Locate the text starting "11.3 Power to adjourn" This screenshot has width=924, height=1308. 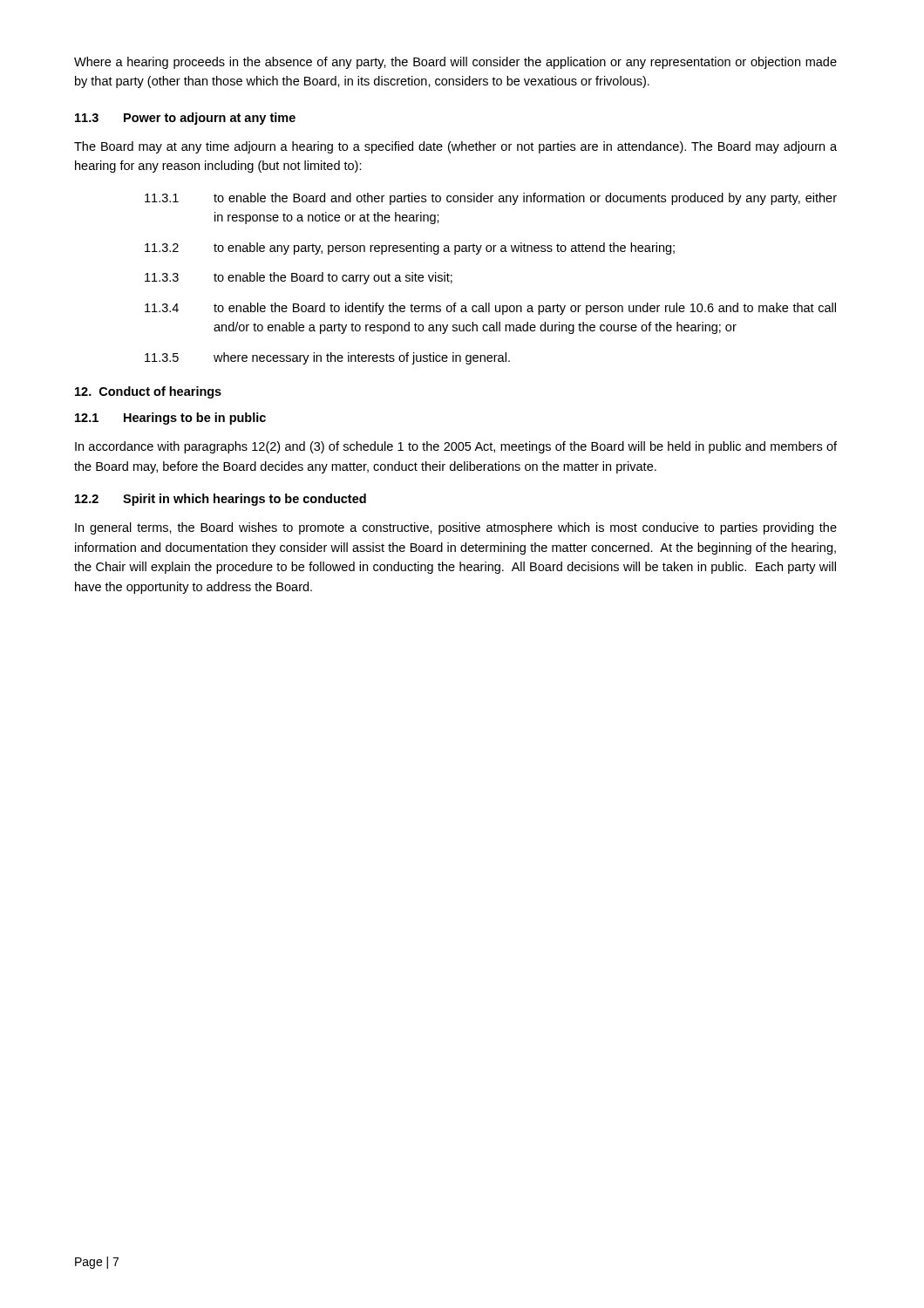(x=185, y=118)
